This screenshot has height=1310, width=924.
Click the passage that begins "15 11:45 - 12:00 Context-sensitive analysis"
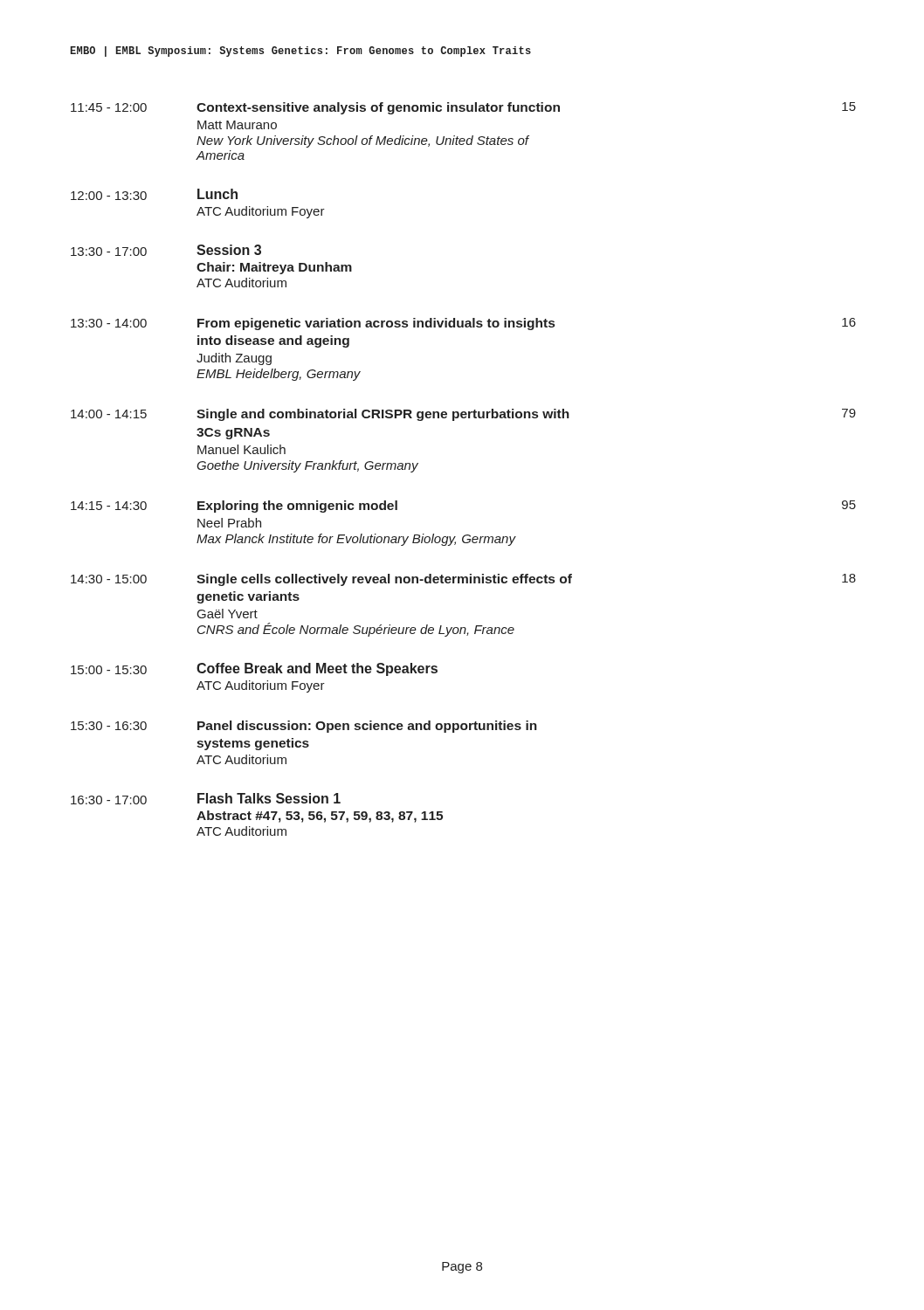coord(463,131)
